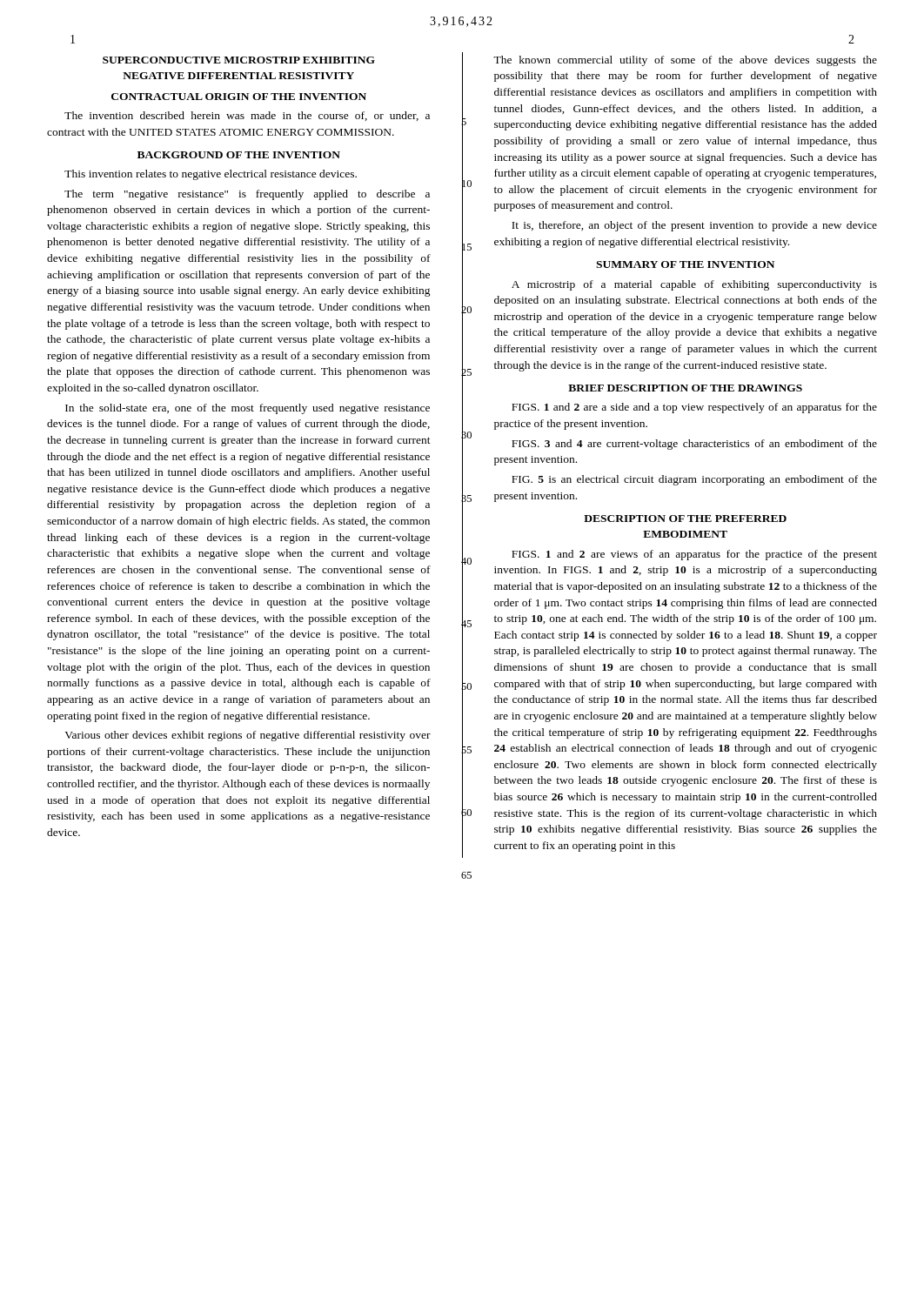924x1305 pixels.
Task: Find the text block starting "DESCRIPTION OF THE PREFERREDEMBODIMENT"
Action: point(685,526)
